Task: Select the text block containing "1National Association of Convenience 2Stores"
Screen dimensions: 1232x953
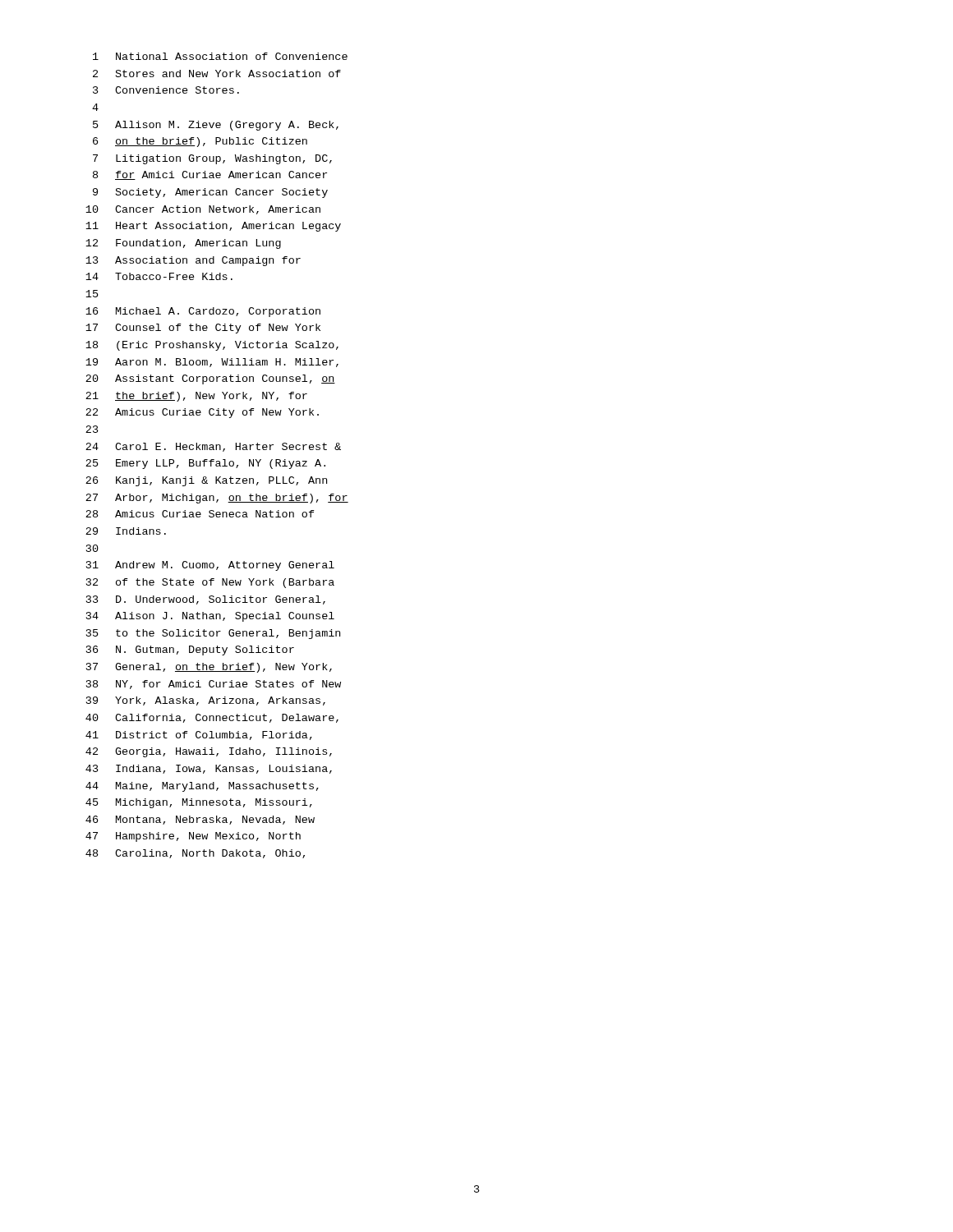Action: pos(220,56)
